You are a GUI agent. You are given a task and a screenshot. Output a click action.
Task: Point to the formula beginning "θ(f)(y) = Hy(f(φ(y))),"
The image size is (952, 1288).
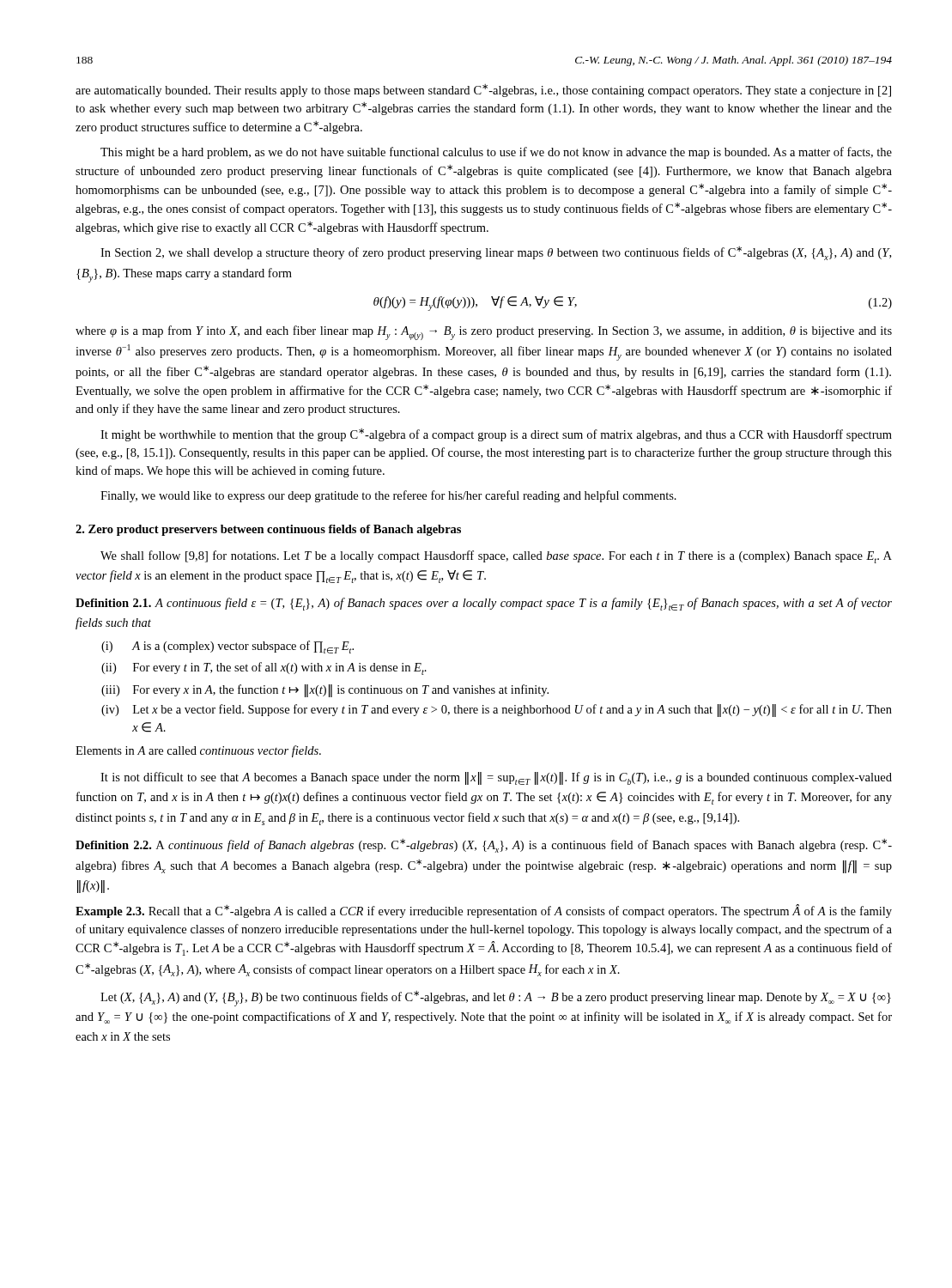point(501,303)
